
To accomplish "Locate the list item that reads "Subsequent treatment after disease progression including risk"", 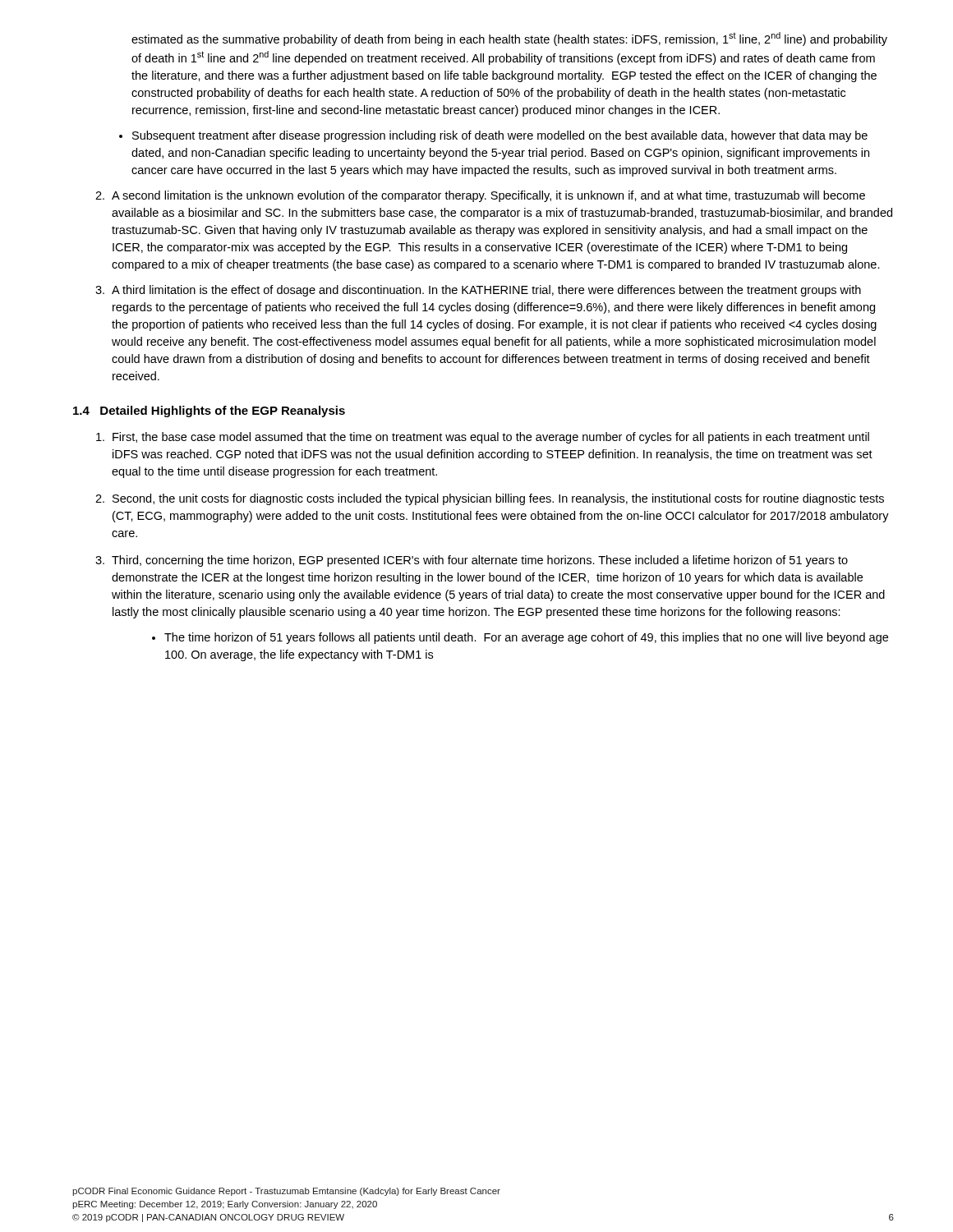I will pos(501,153).
